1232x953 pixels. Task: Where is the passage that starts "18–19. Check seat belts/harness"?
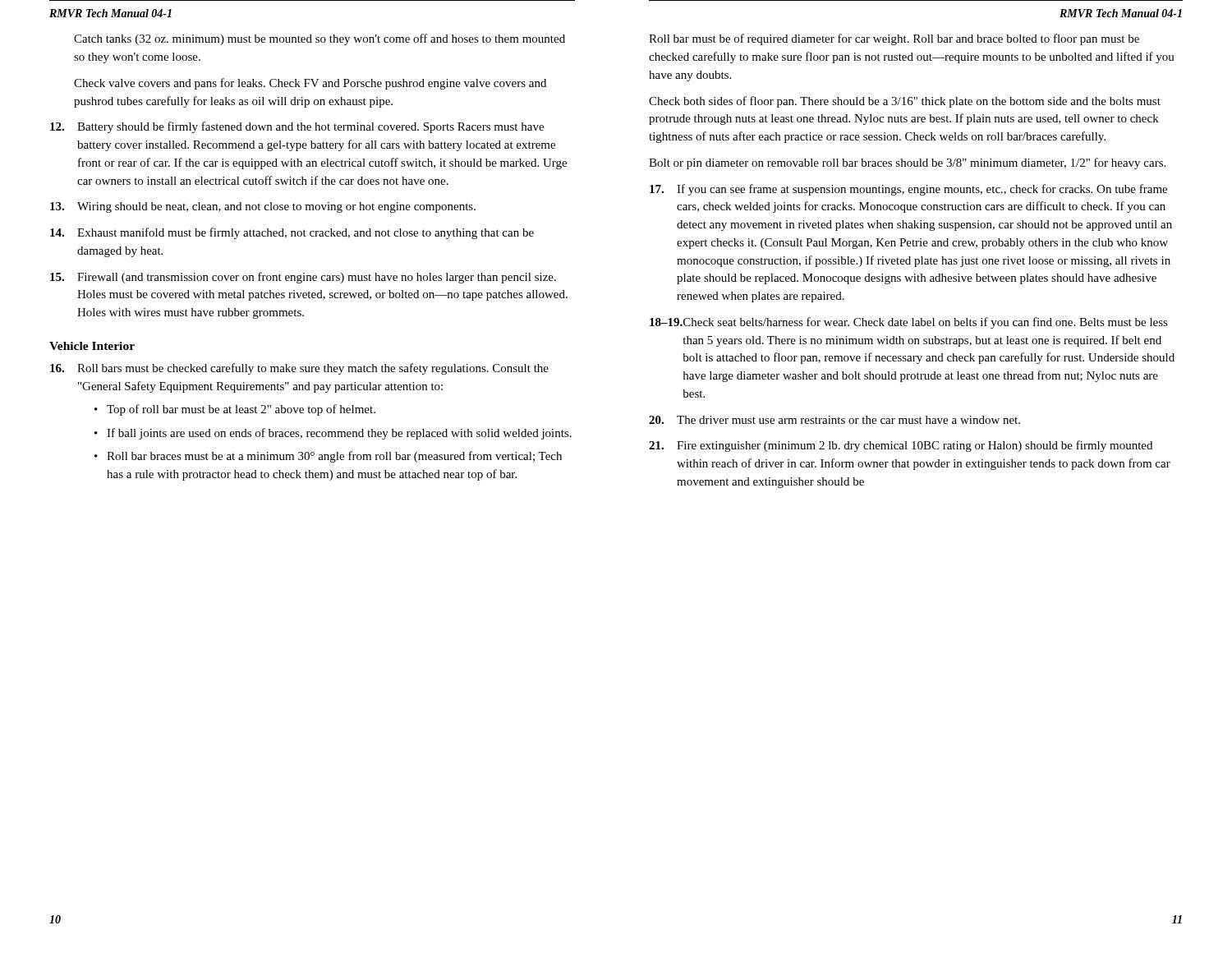click(916, 358)
